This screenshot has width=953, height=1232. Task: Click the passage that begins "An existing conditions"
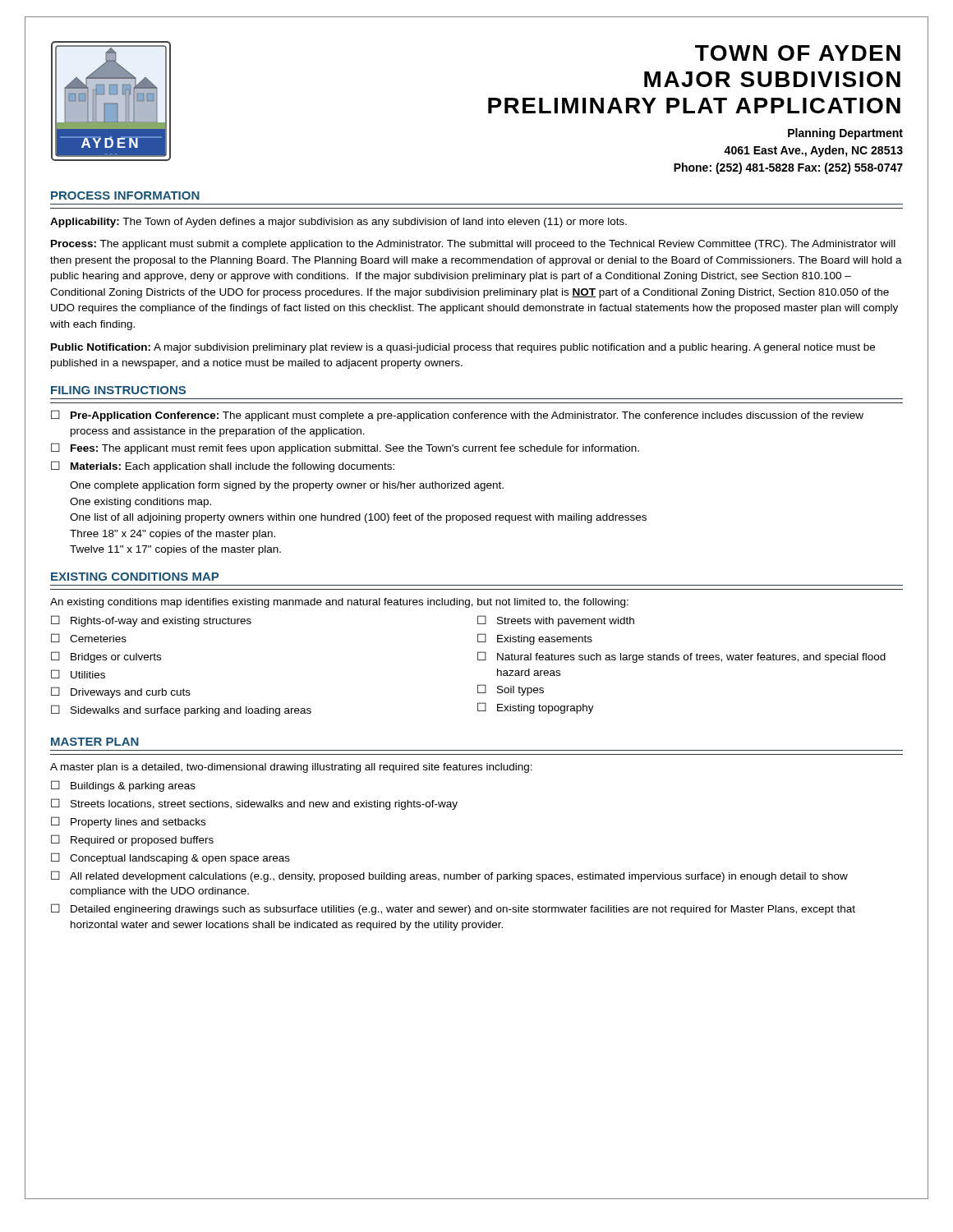pyautogui.click(x=340, y=602)
